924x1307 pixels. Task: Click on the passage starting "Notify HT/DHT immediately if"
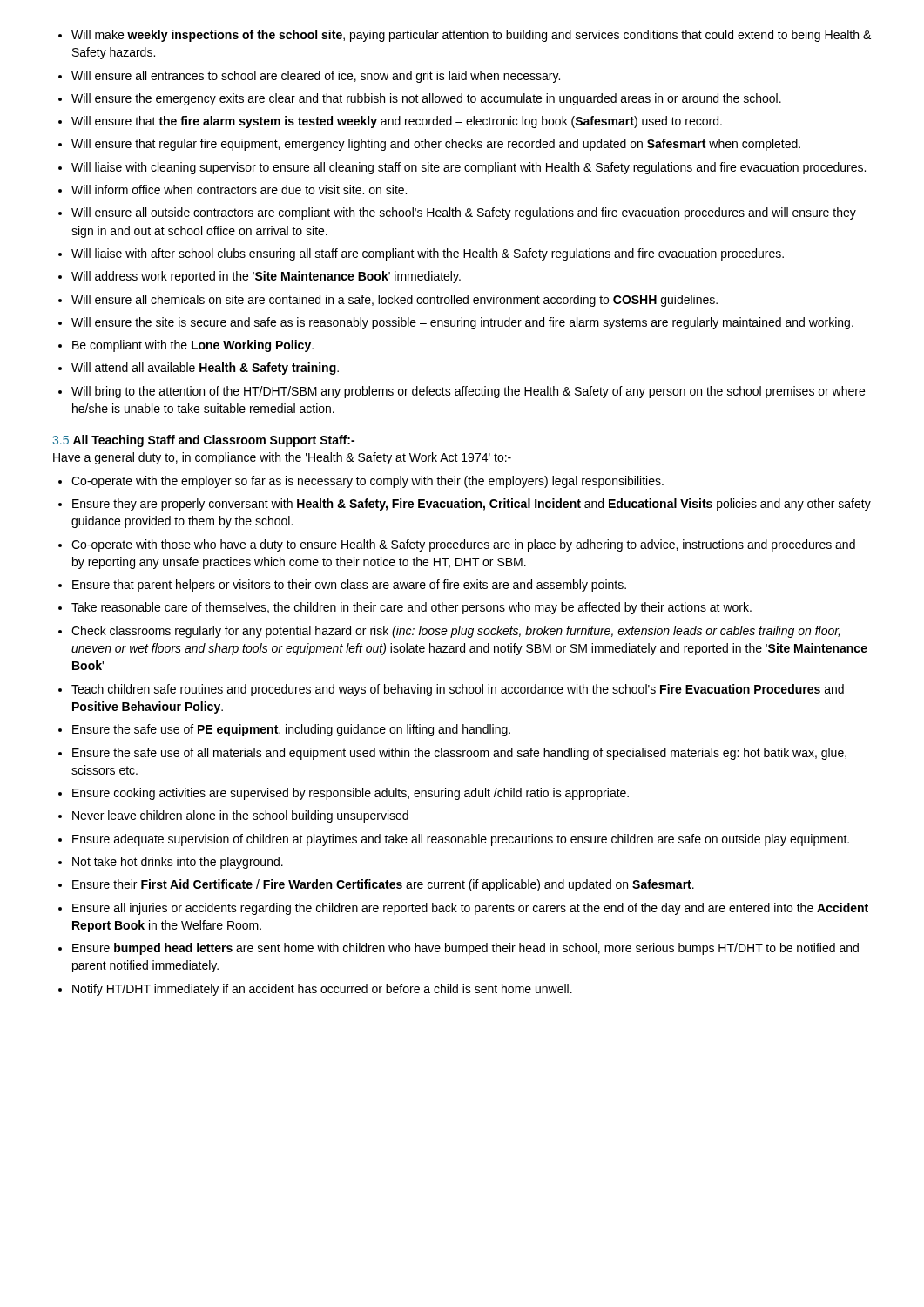tap(472, 989)
